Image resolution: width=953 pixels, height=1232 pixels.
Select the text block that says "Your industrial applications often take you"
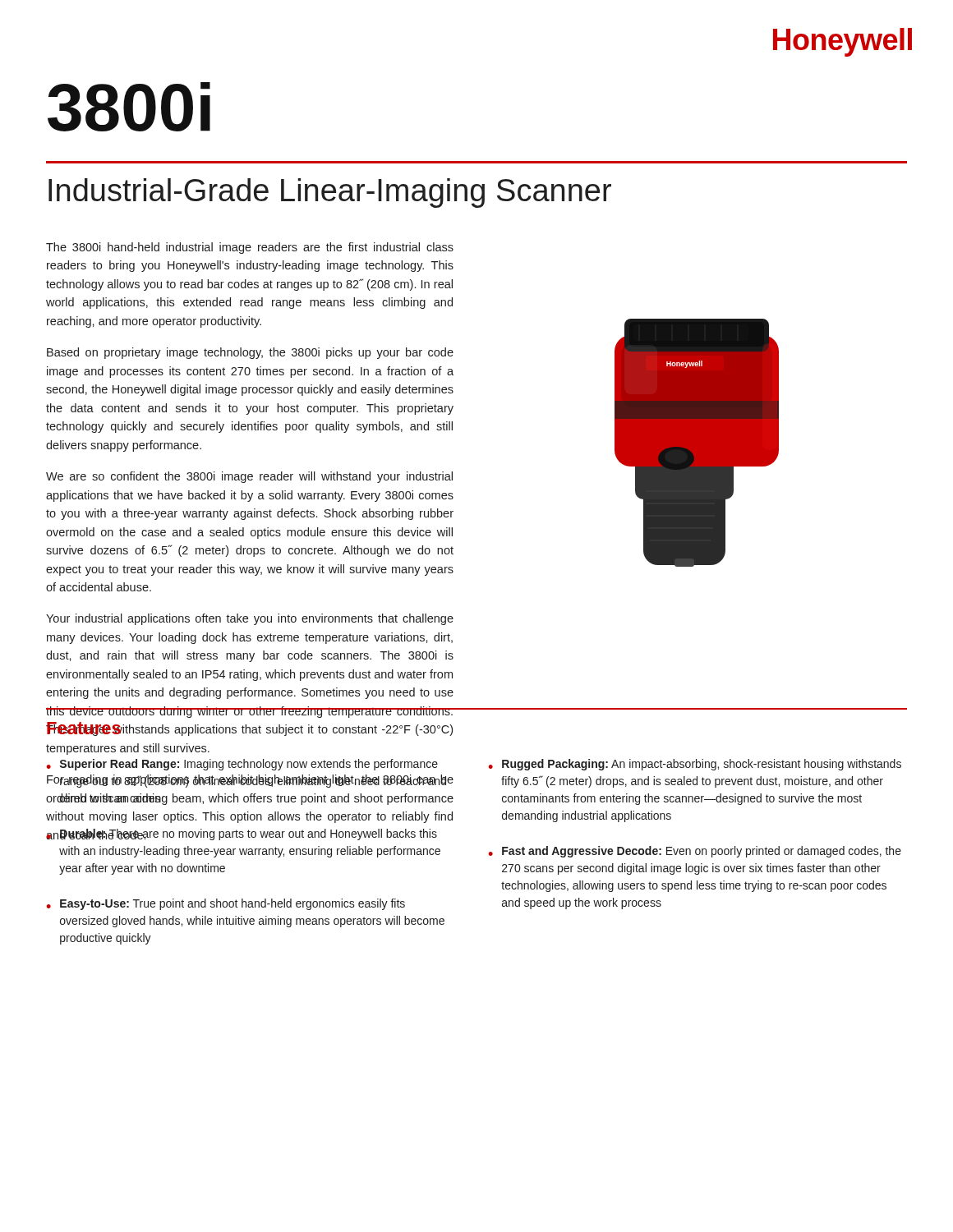coord(250,684)
